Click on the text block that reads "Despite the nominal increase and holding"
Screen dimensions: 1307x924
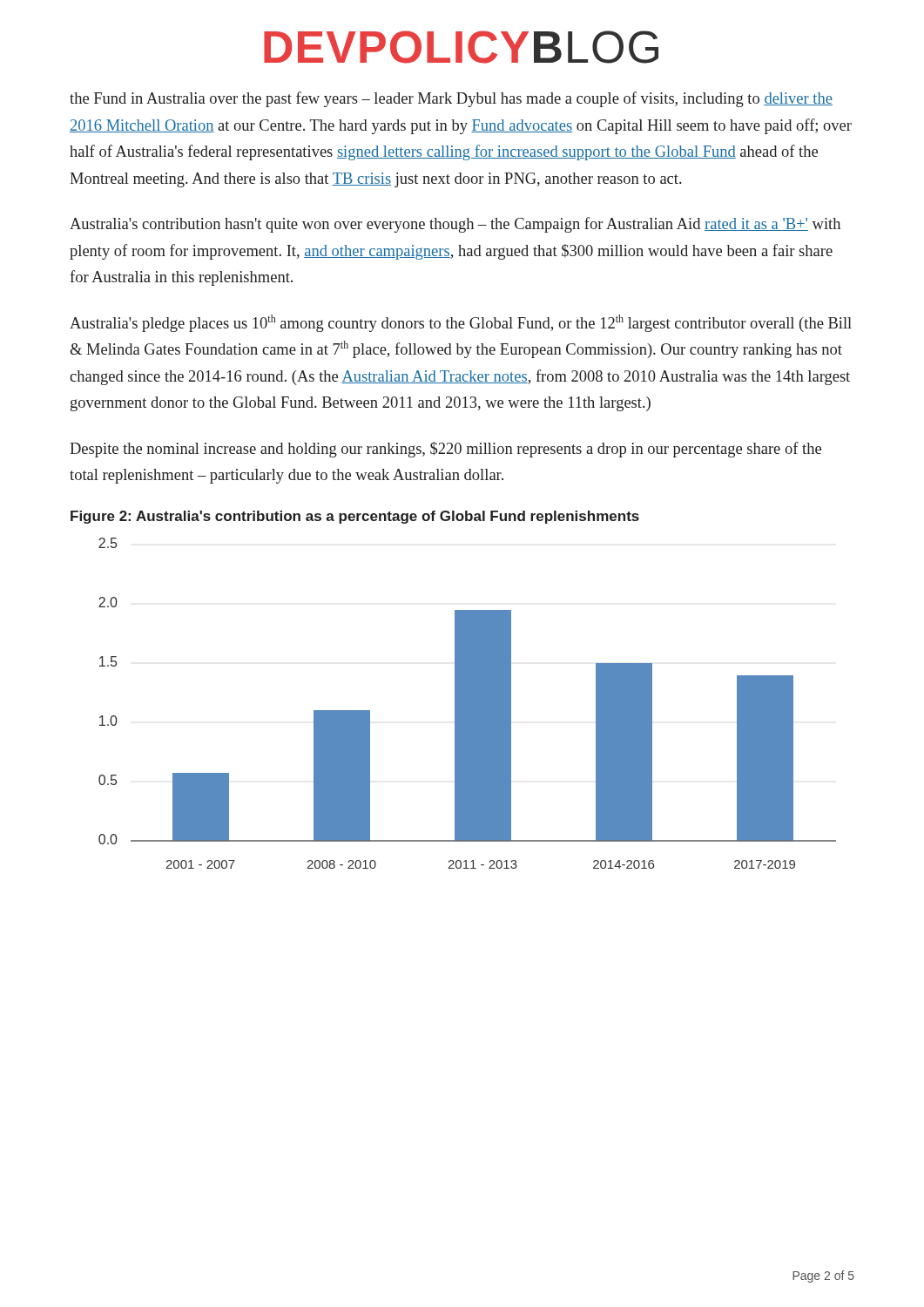point(446,462)
